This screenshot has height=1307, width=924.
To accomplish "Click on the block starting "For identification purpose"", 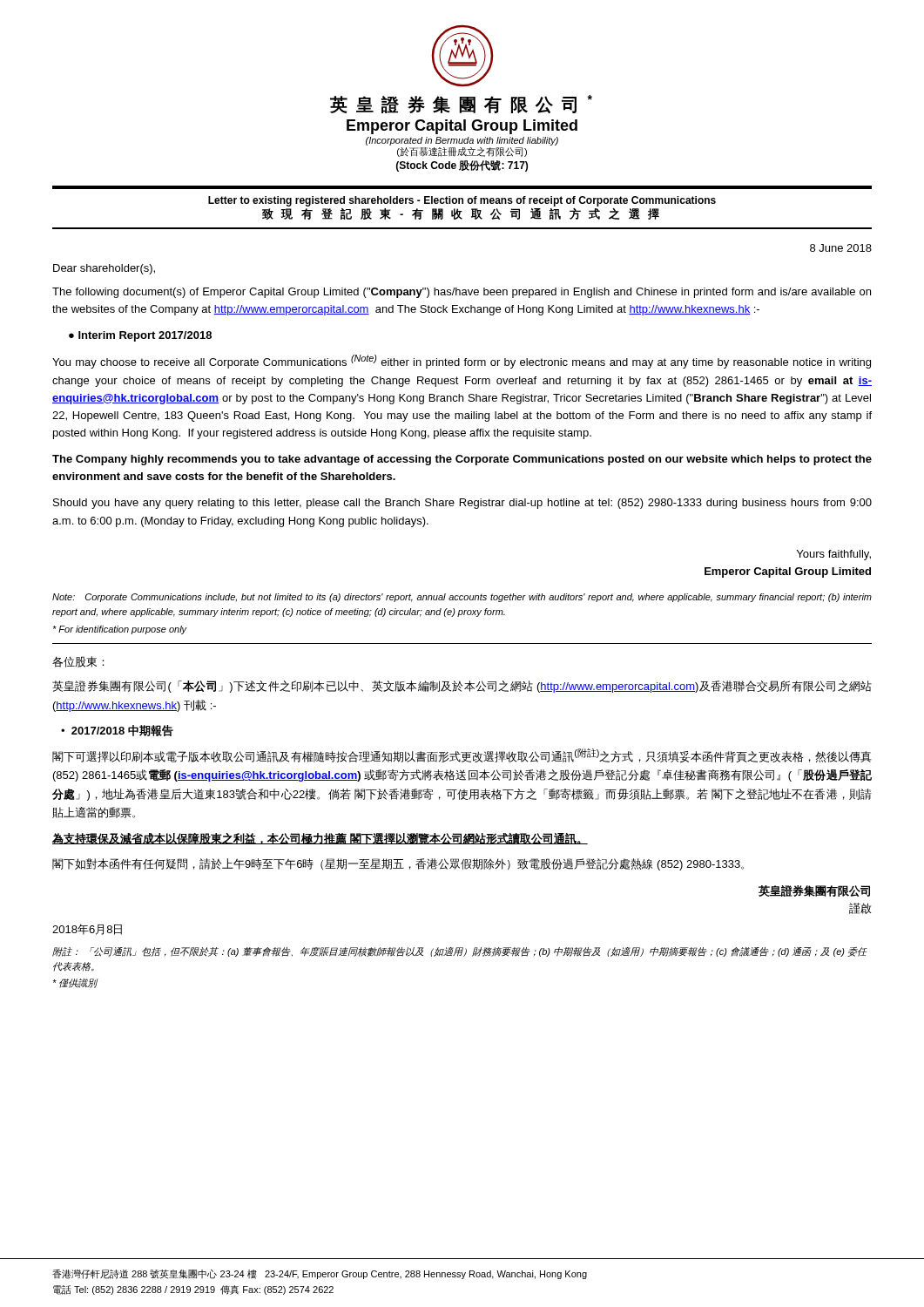I will pyautogui.click(x=119, y=629).
